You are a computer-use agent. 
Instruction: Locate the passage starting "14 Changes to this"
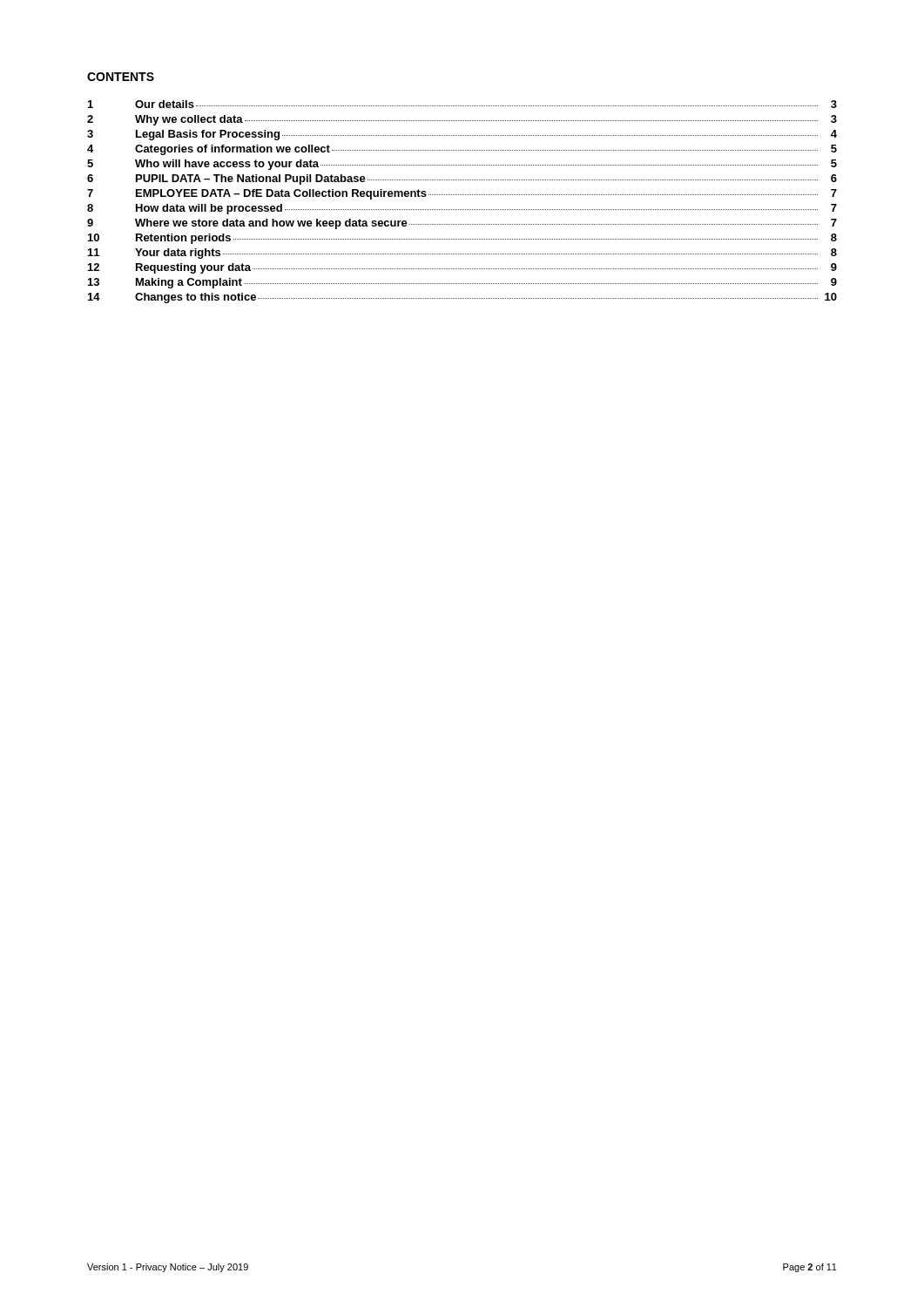pos(462,297)
